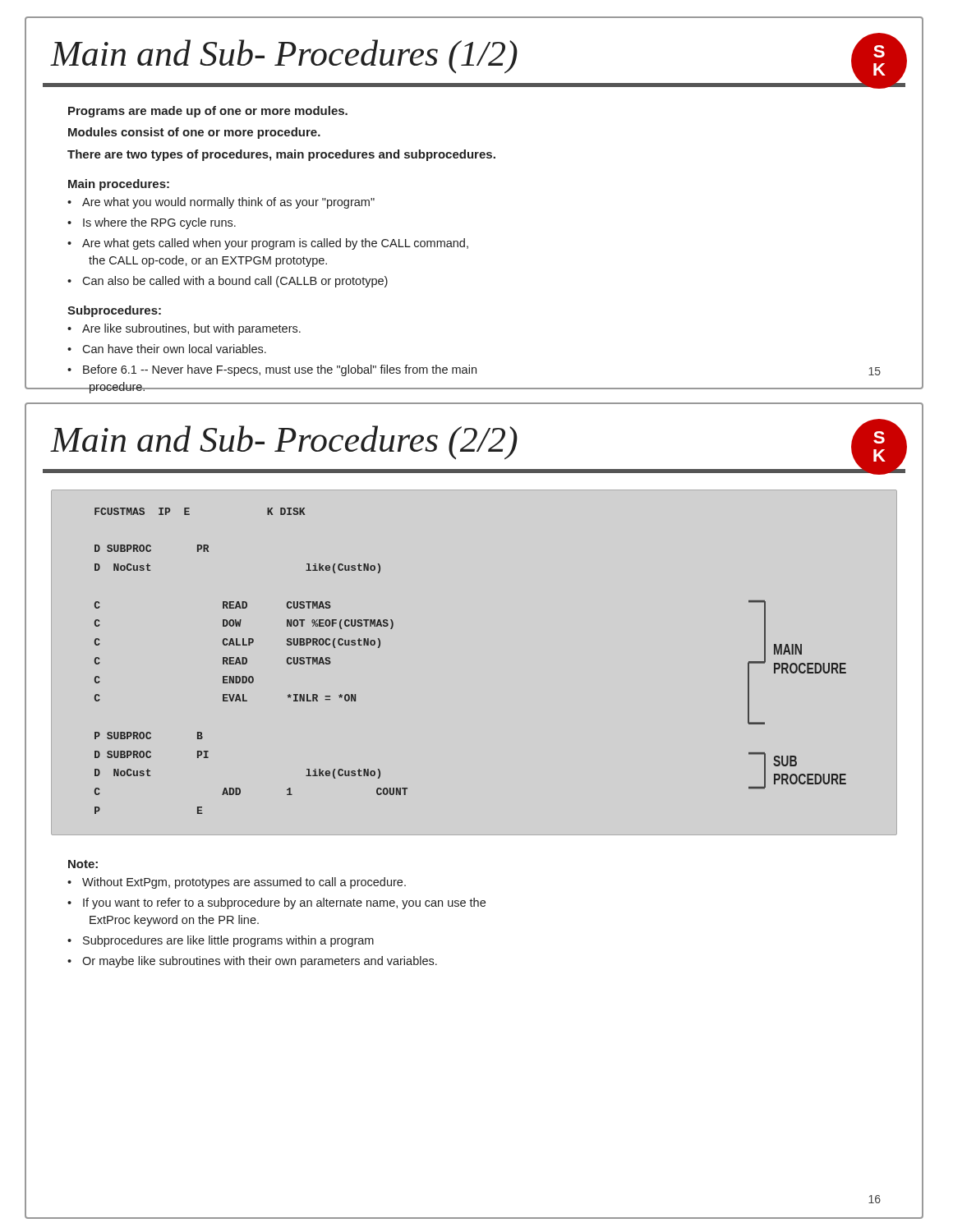Select the text block starting "Before 6.1 -- Never have F-specs, must use"
Viewport: 953px width, 1232px height.
(280, 379)
